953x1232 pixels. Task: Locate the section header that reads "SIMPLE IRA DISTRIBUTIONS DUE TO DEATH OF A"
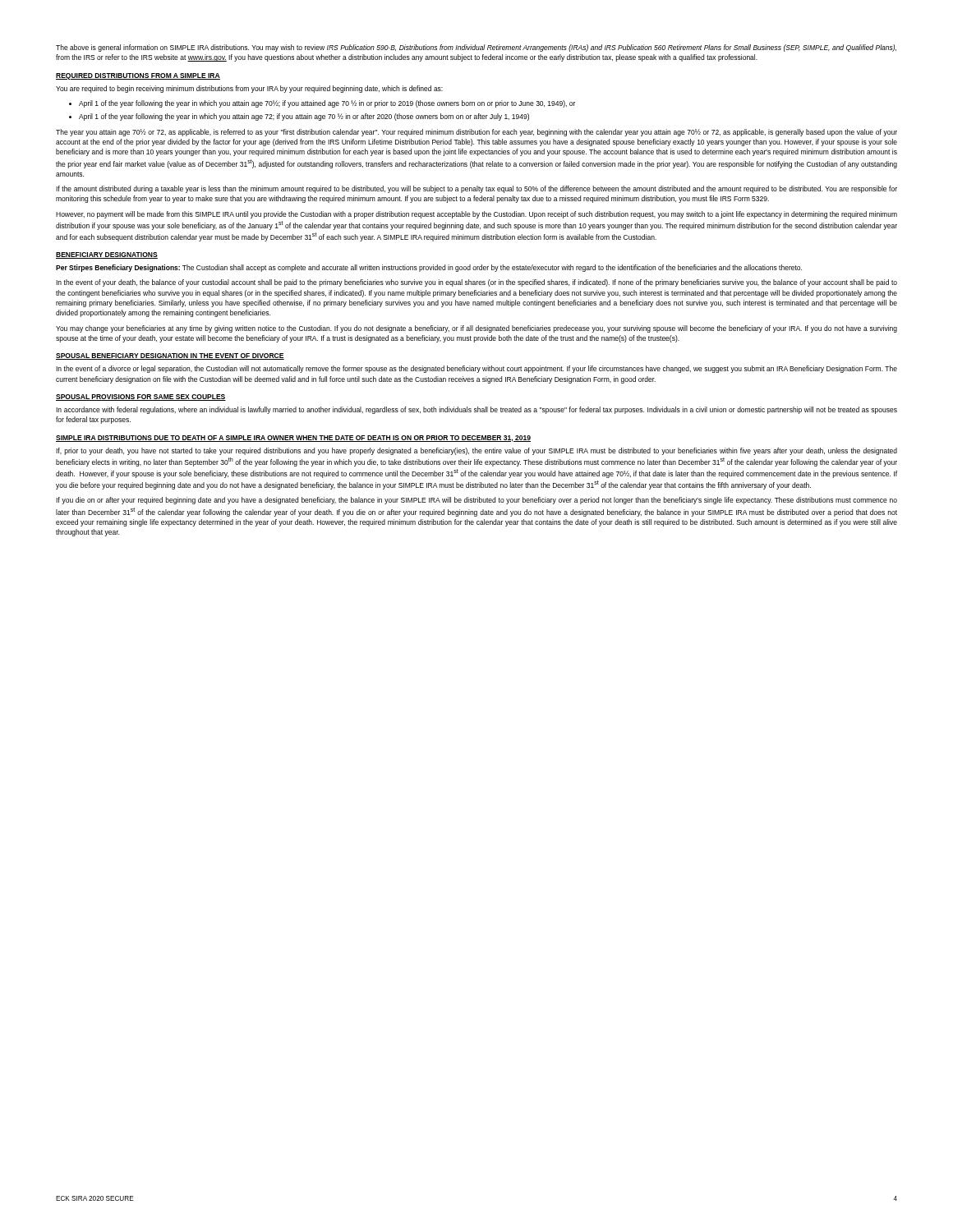point(293,437)
